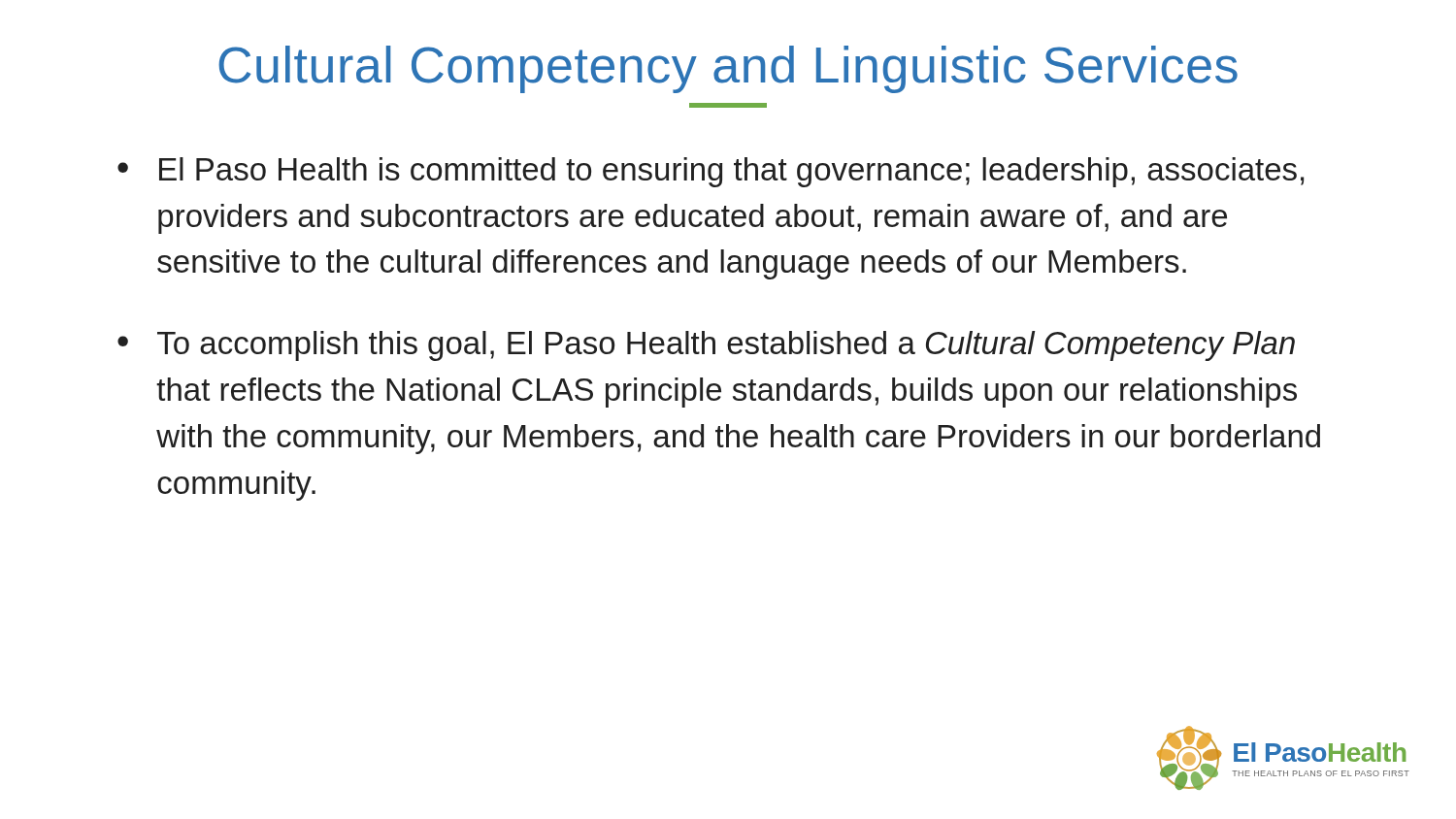Navigate to the text block starting "• To accomplish this goal, El Paso Health"

point(728,413)
